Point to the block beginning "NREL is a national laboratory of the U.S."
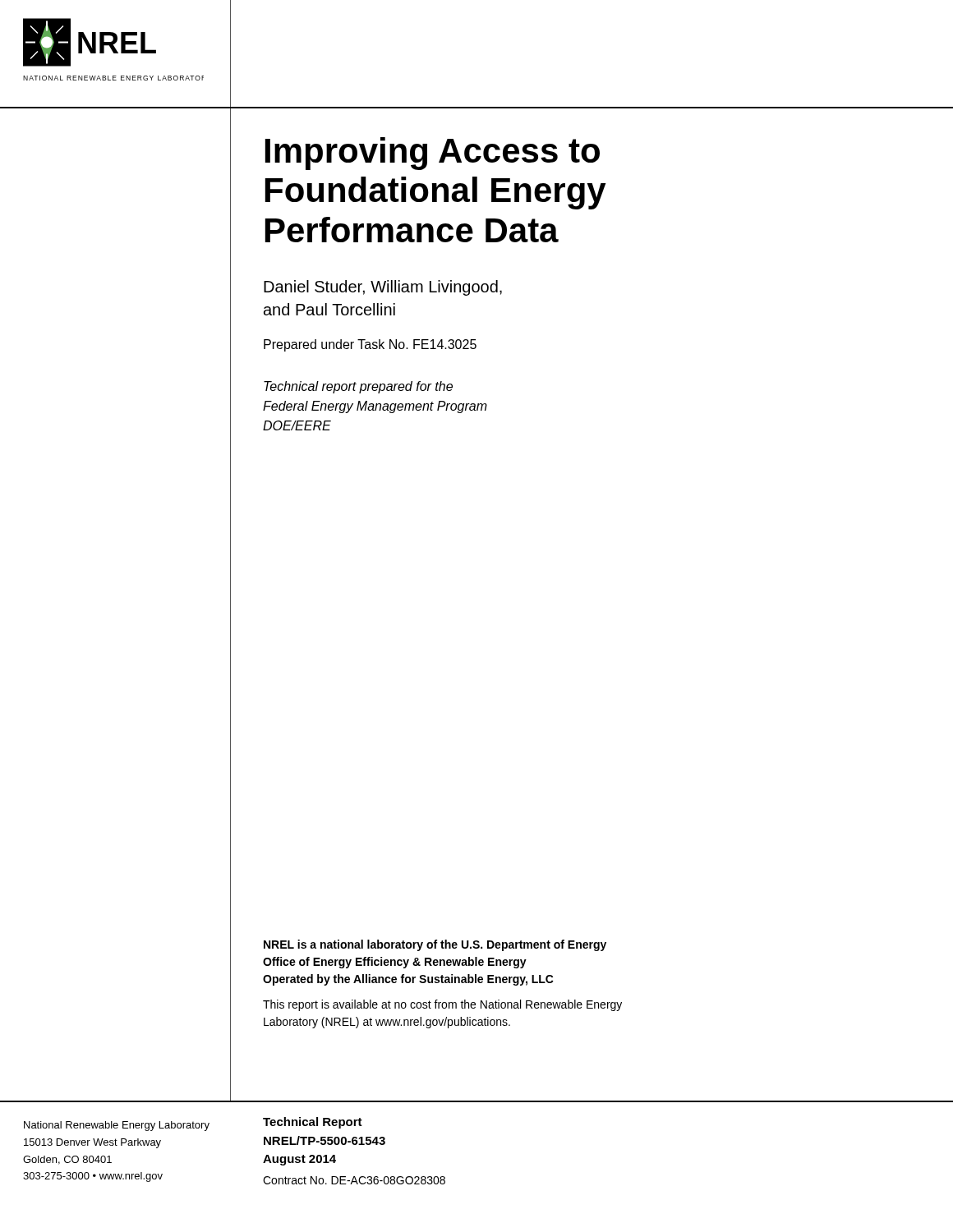The width and height of the screenshot is (953, 1232). click(435, 962)
